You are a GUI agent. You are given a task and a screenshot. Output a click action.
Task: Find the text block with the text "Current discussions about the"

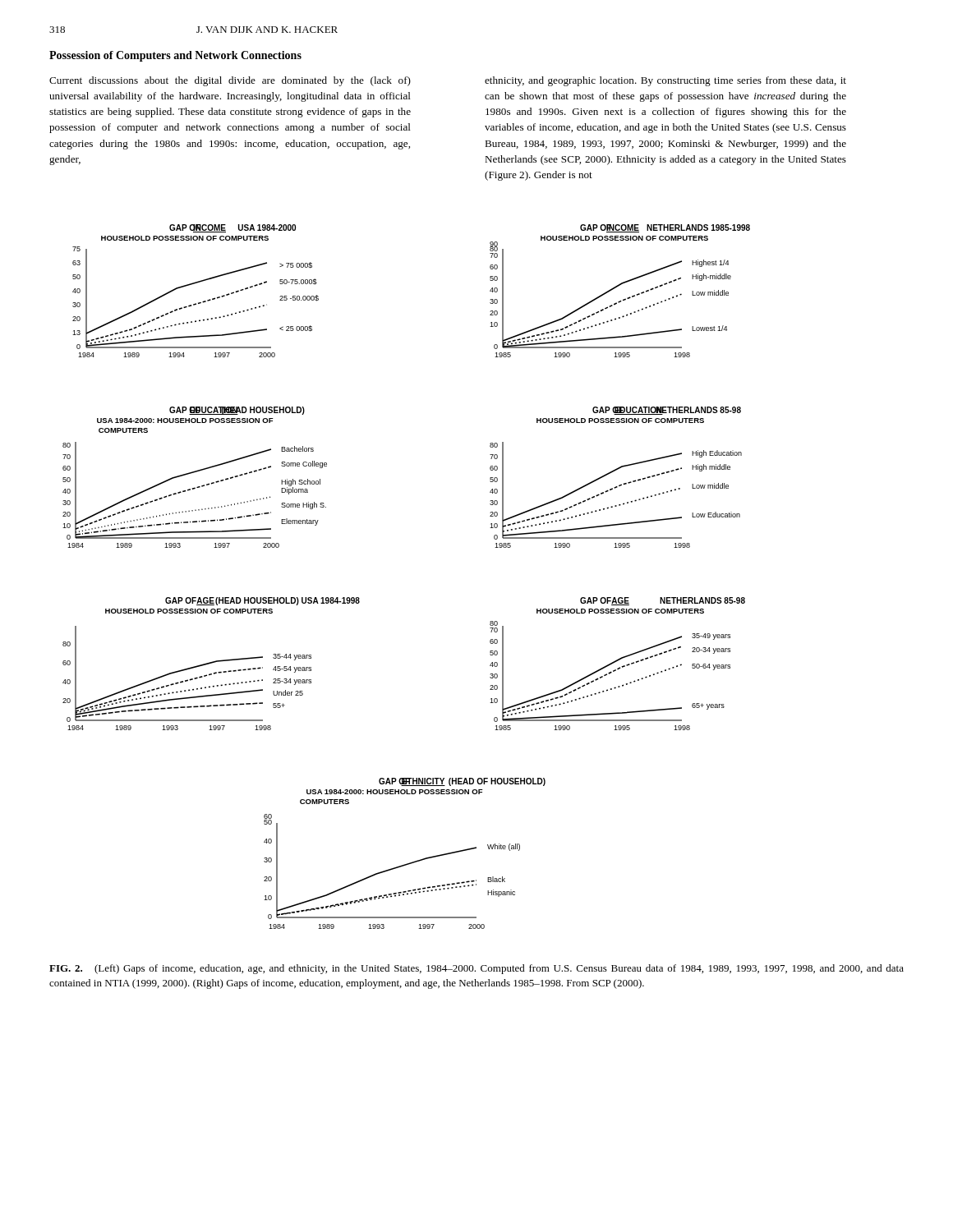tap(230, 119)
